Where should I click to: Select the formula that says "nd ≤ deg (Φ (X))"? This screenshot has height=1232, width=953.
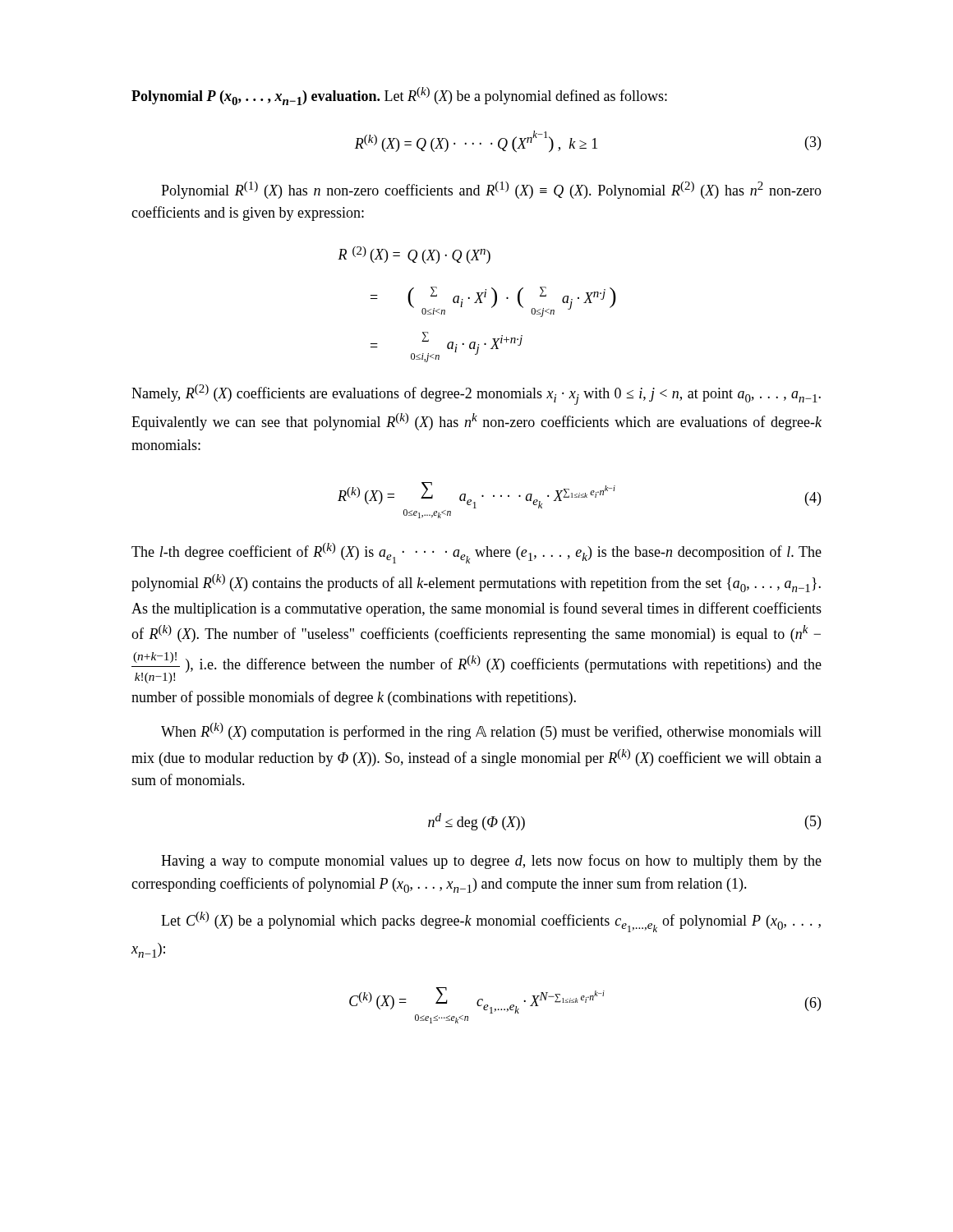pos(475,821)
